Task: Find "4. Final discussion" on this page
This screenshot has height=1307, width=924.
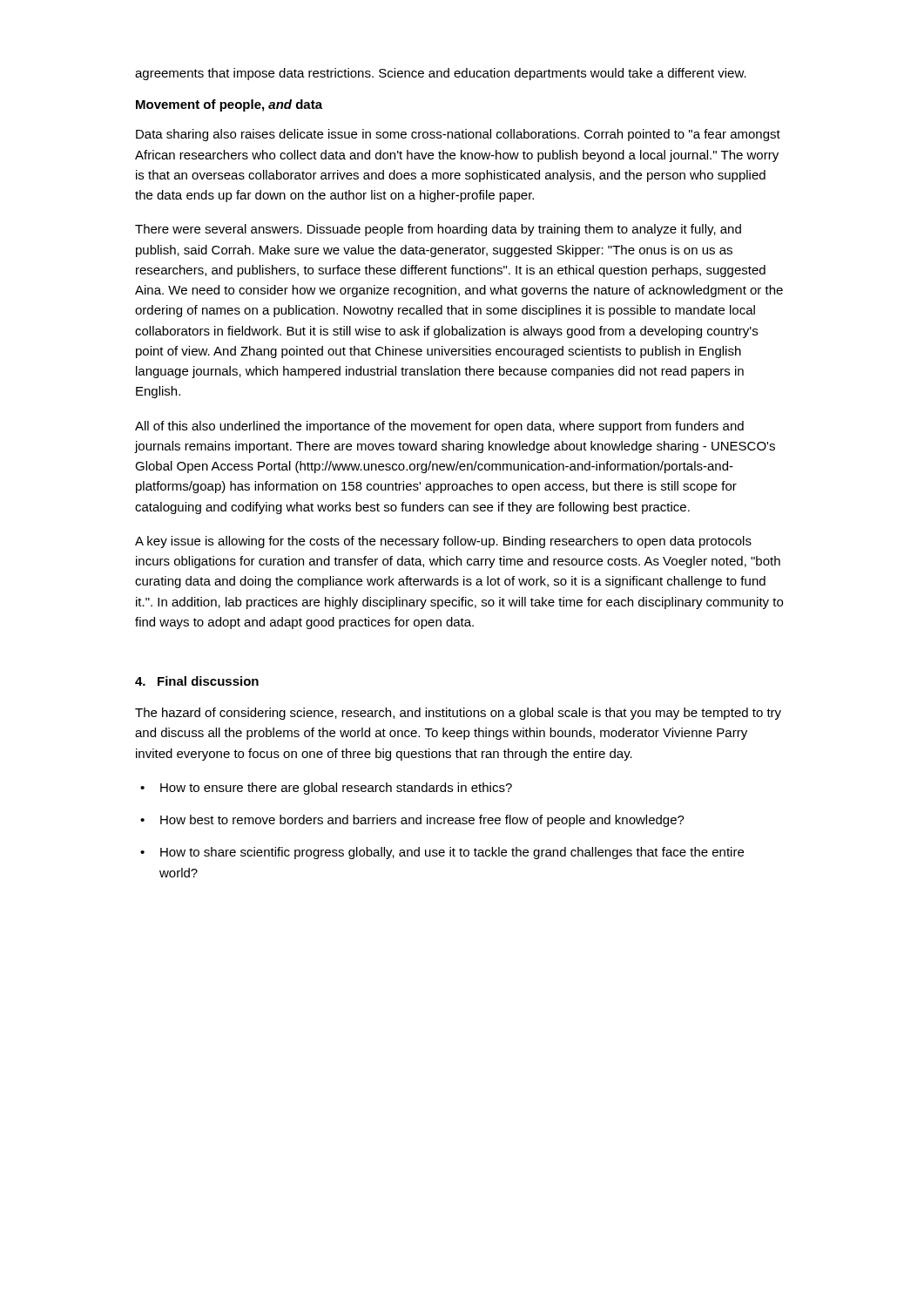Action: [197, 681]
